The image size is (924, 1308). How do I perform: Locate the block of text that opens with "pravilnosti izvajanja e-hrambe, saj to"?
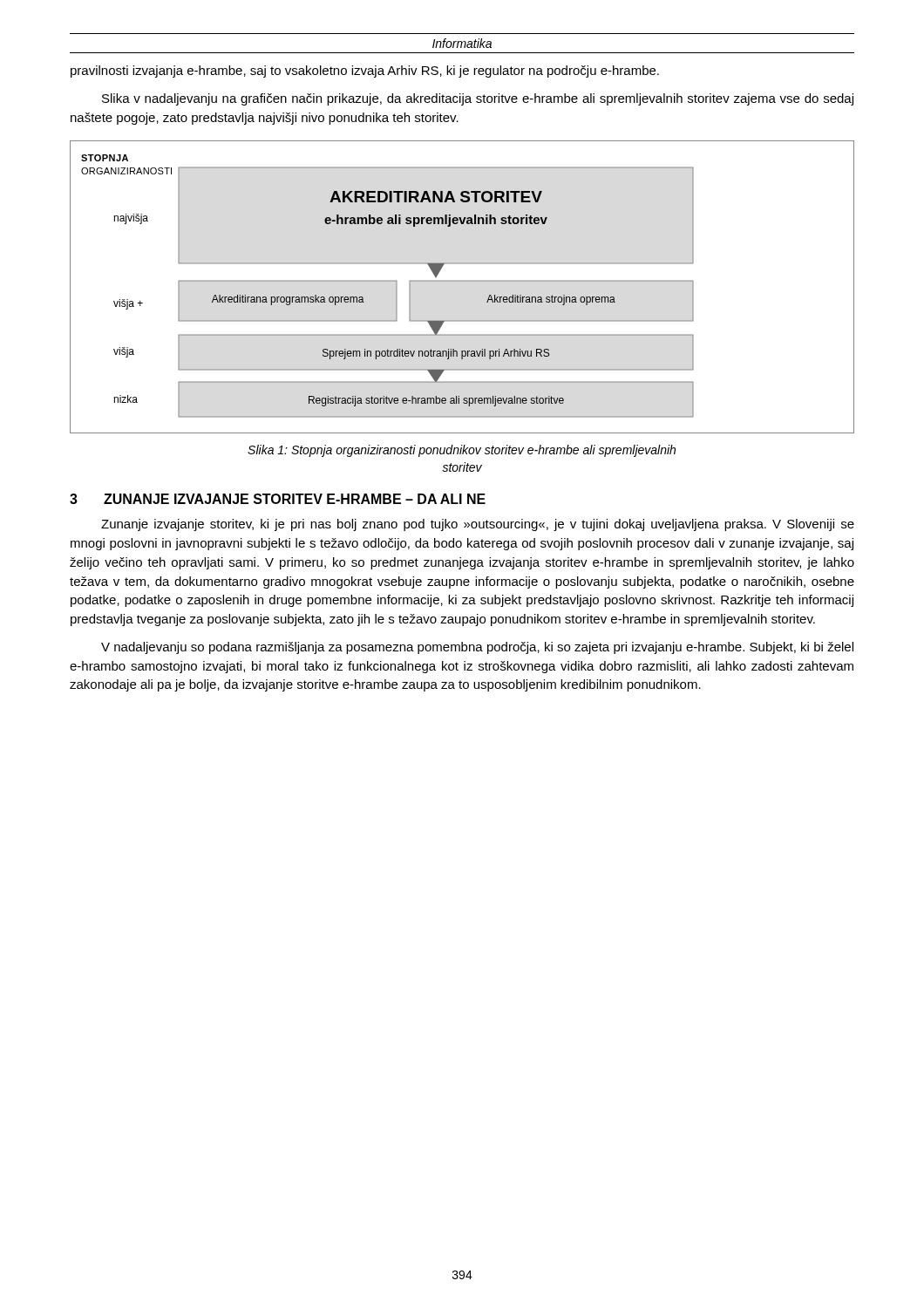[462, 71]
